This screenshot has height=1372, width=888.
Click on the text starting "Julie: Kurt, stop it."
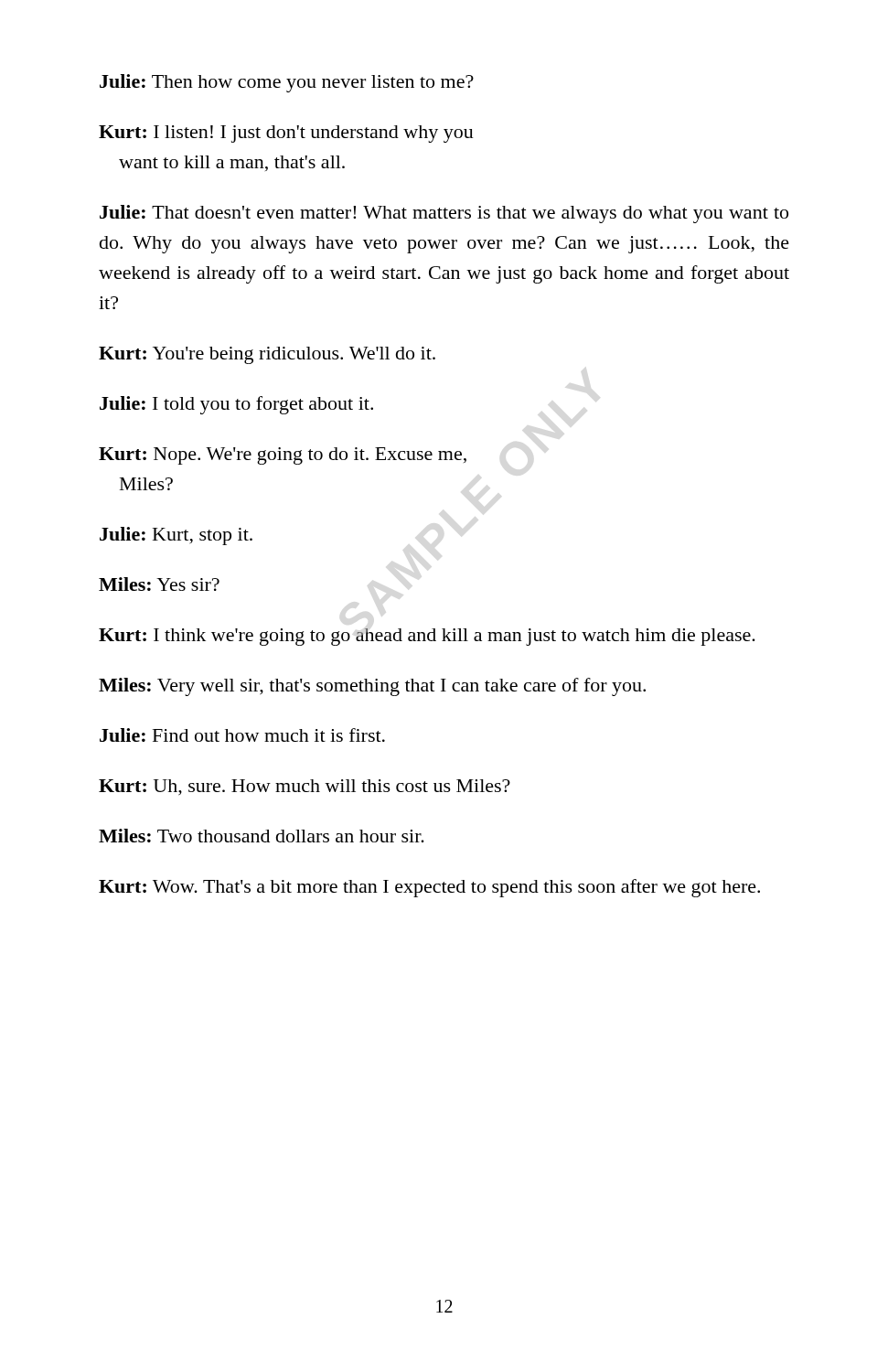(176, 534)
